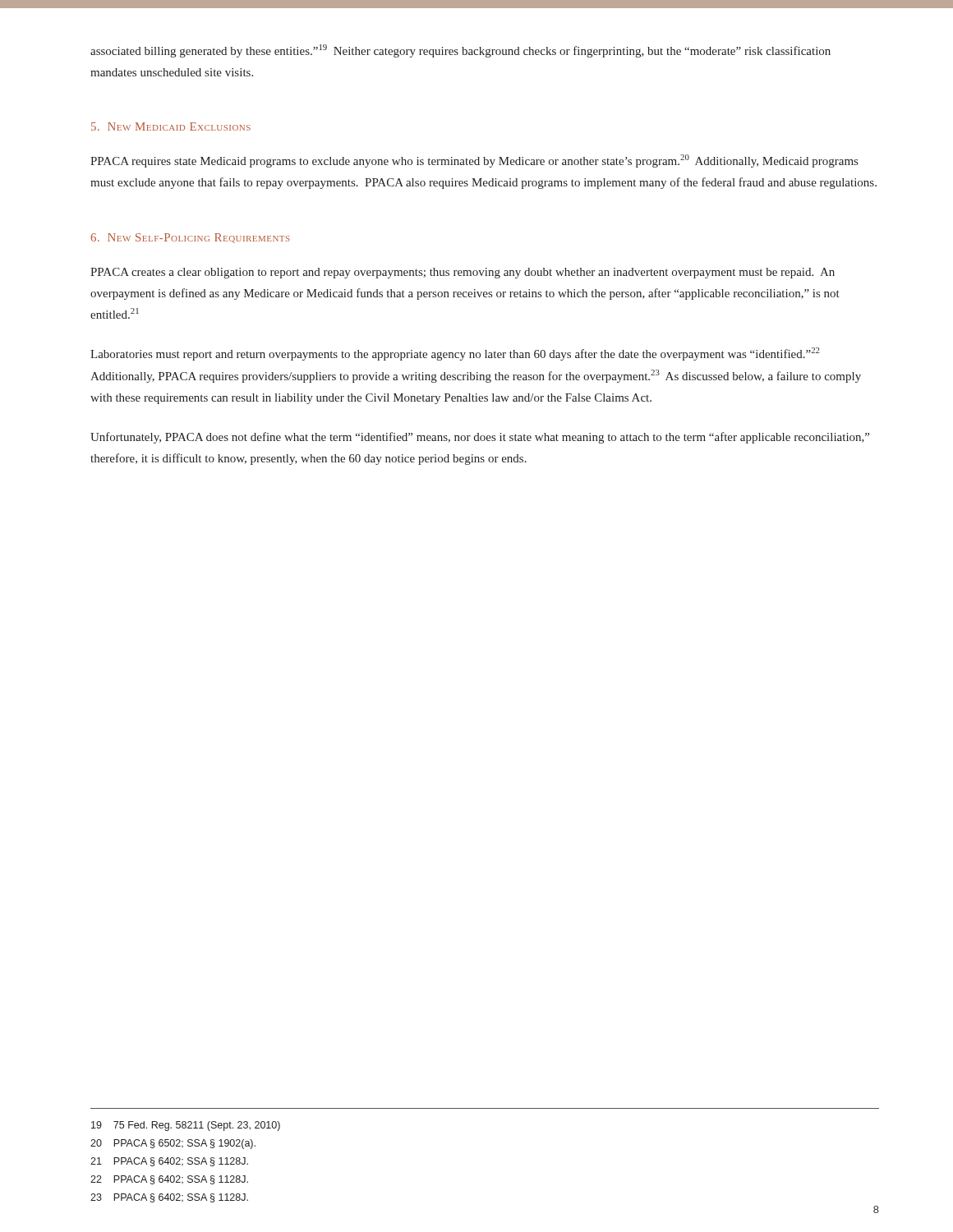
Task: Navigate to the element starting "20 PPACA § 6502; SSA"
Action: click(x=173, y=1143)
